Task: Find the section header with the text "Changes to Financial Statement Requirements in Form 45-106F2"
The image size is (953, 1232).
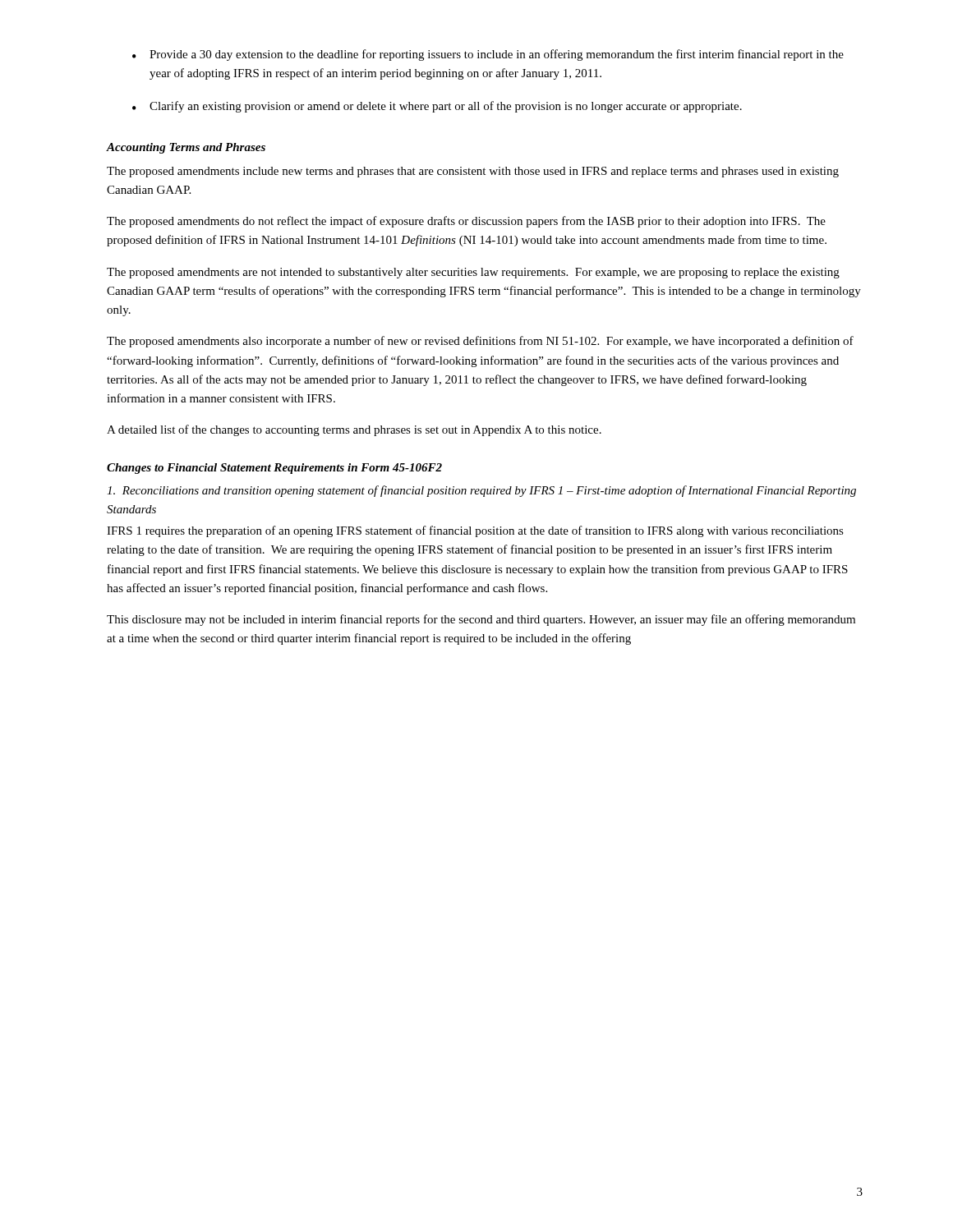Action: (274, 467)
